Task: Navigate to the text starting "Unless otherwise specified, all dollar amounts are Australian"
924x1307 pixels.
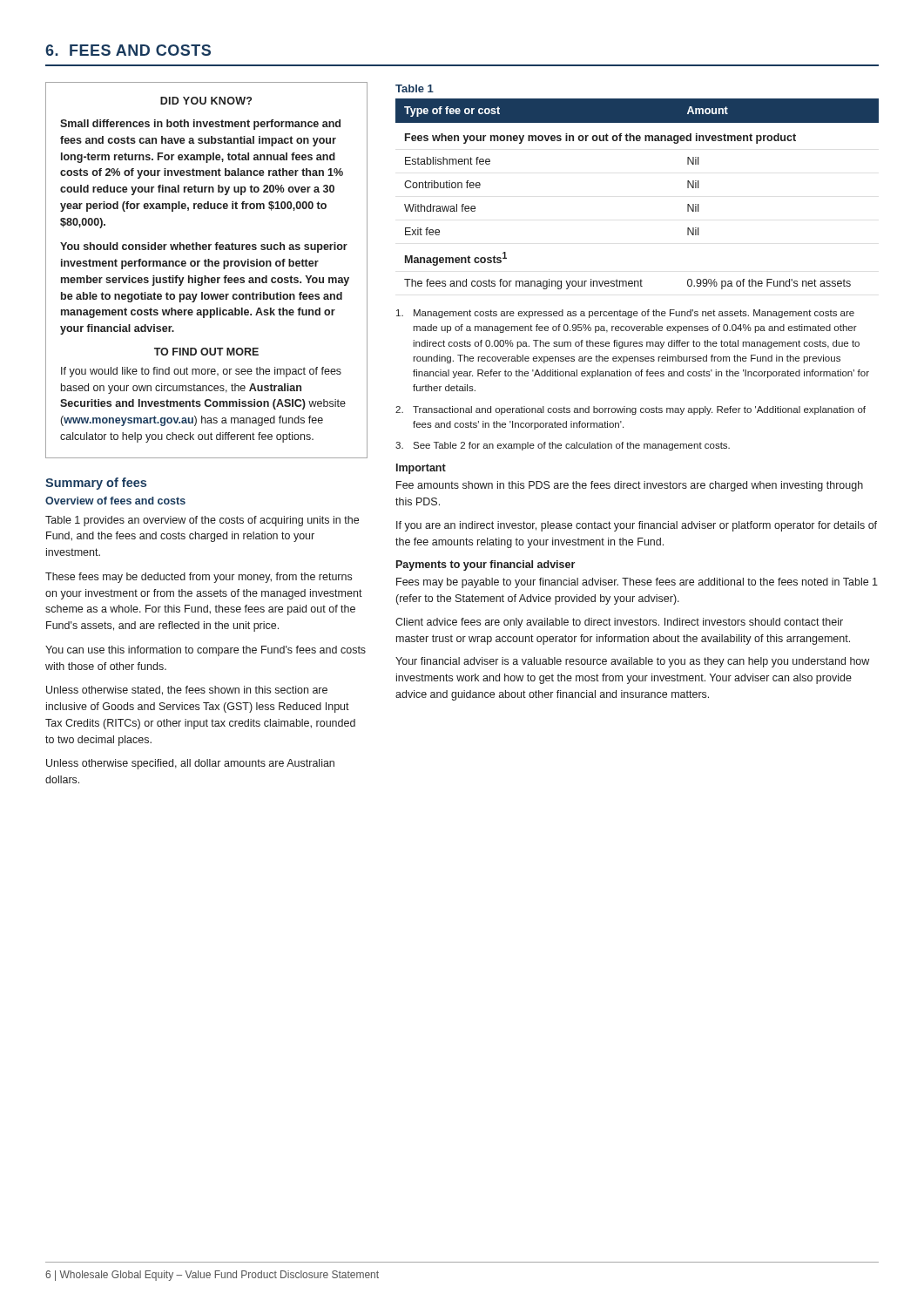Action: point(190,772)
